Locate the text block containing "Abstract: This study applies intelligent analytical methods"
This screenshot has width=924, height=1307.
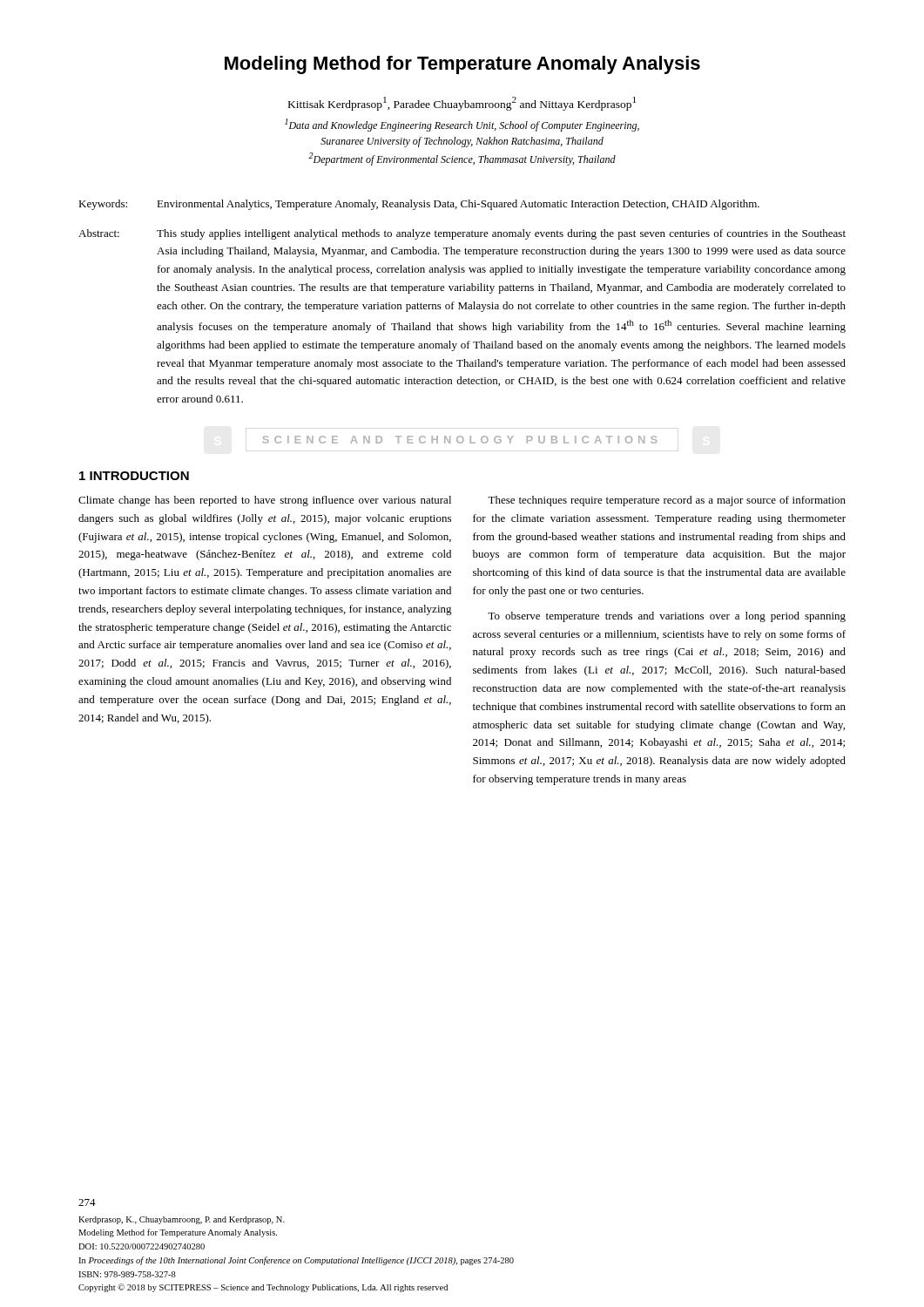(x=462, y=317)
